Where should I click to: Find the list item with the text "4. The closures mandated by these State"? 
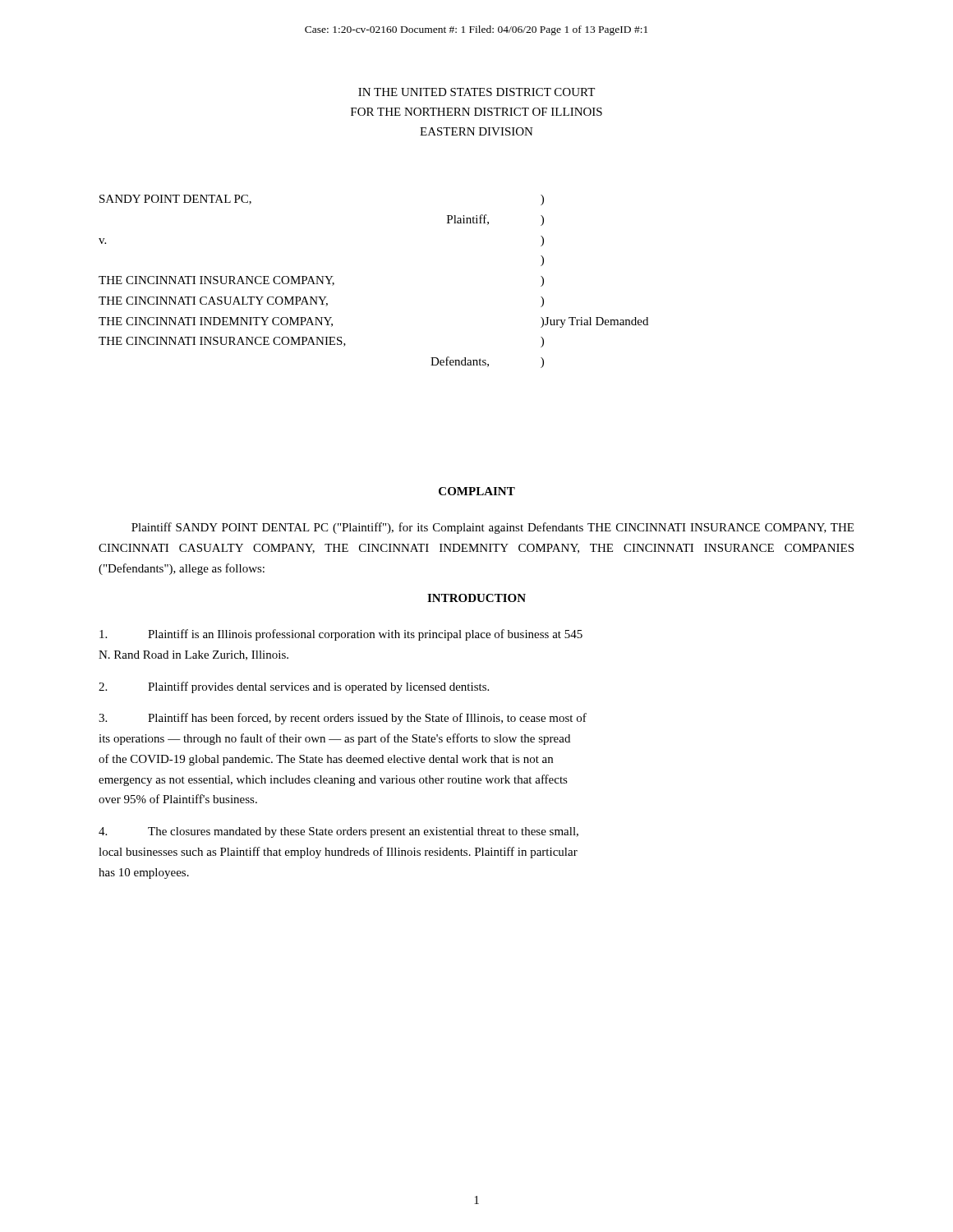coord(476,852)
